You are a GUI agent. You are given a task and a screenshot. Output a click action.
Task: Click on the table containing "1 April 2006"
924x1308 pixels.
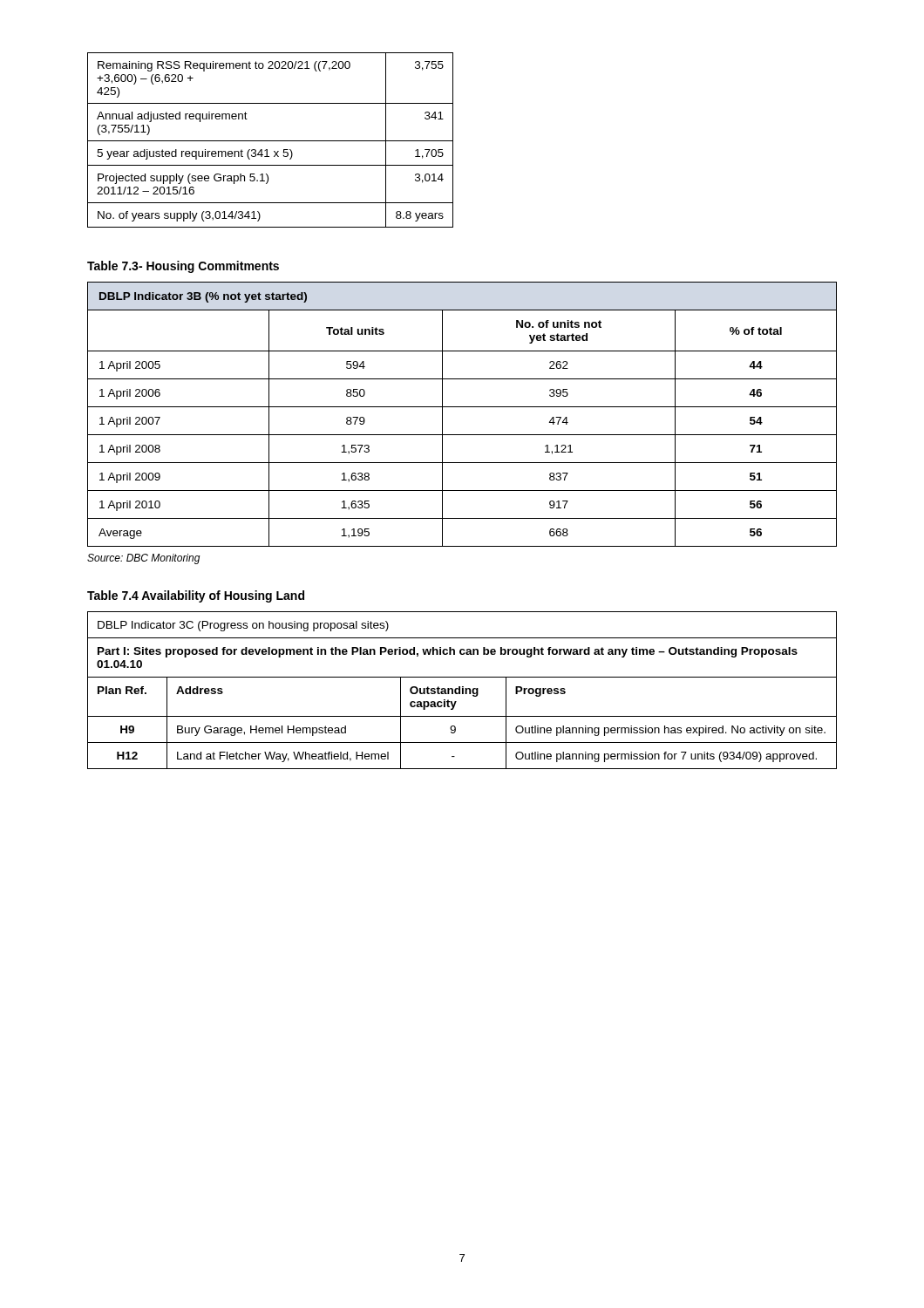coord(462,414)
